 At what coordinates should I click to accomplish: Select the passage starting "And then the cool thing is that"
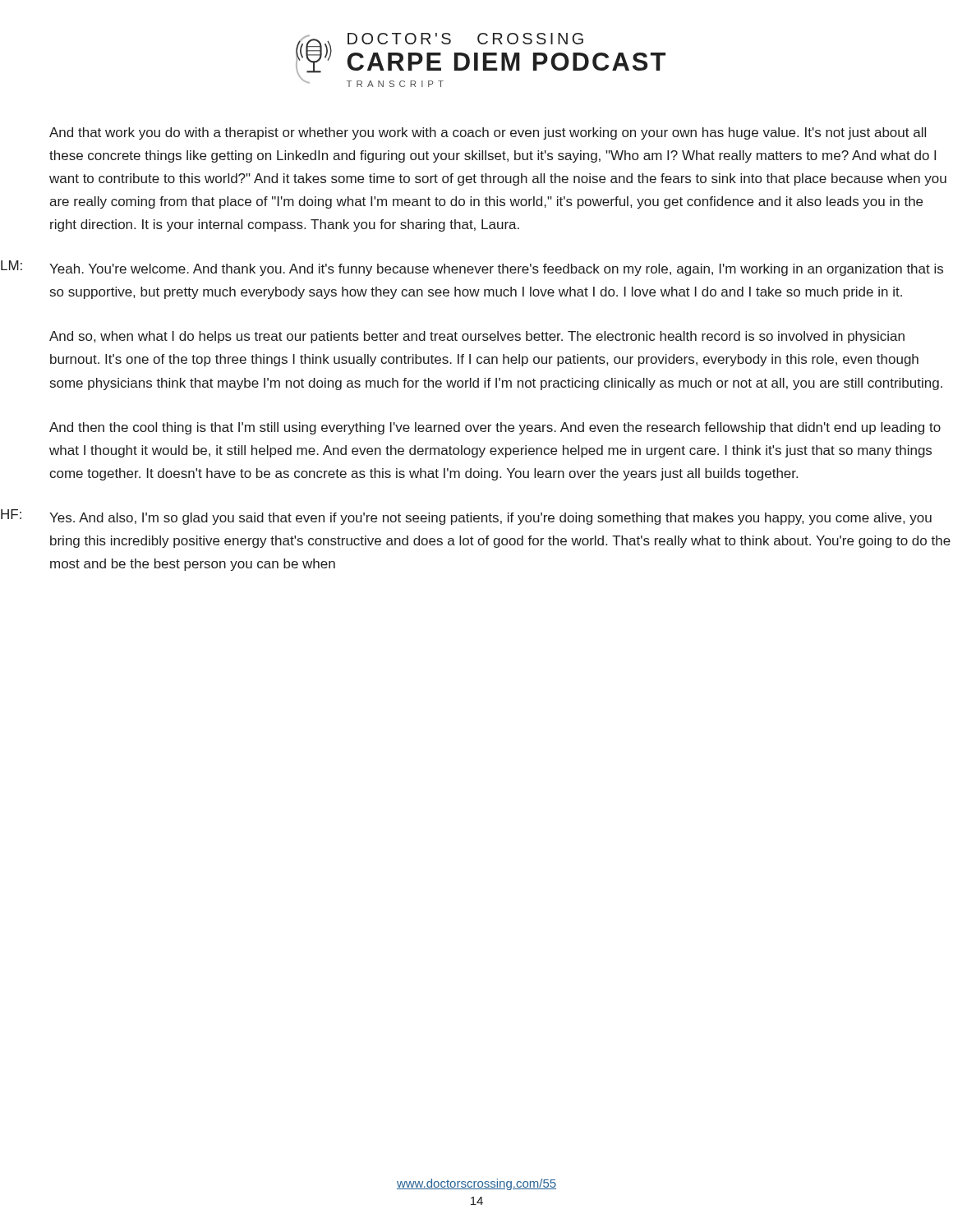495,450
